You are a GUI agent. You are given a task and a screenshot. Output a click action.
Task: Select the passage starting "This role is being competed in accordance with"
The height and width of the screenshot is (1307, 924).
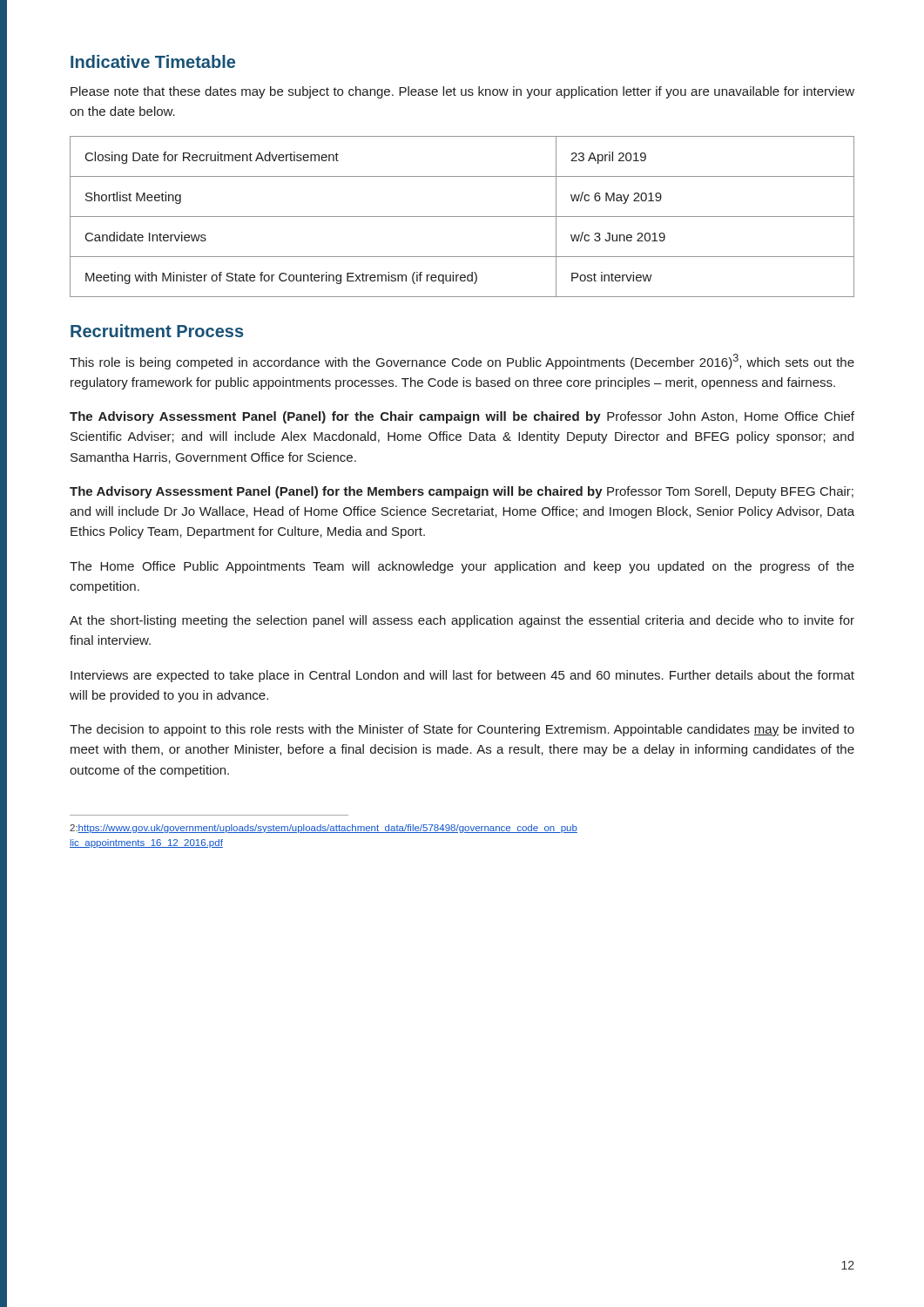462,370
